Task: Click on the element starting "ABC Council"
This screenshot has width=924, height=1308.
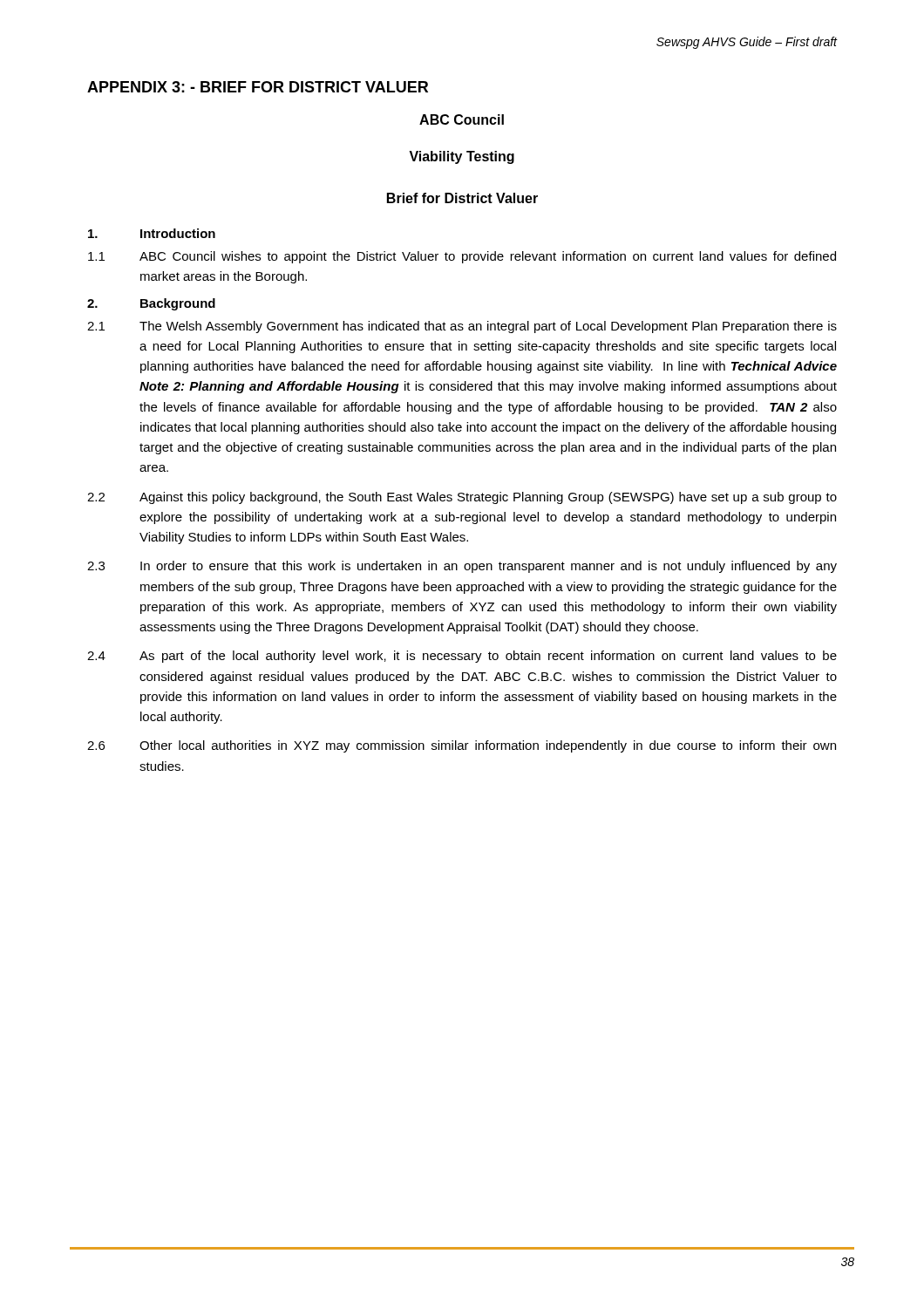Action: (x=462, y=120)
